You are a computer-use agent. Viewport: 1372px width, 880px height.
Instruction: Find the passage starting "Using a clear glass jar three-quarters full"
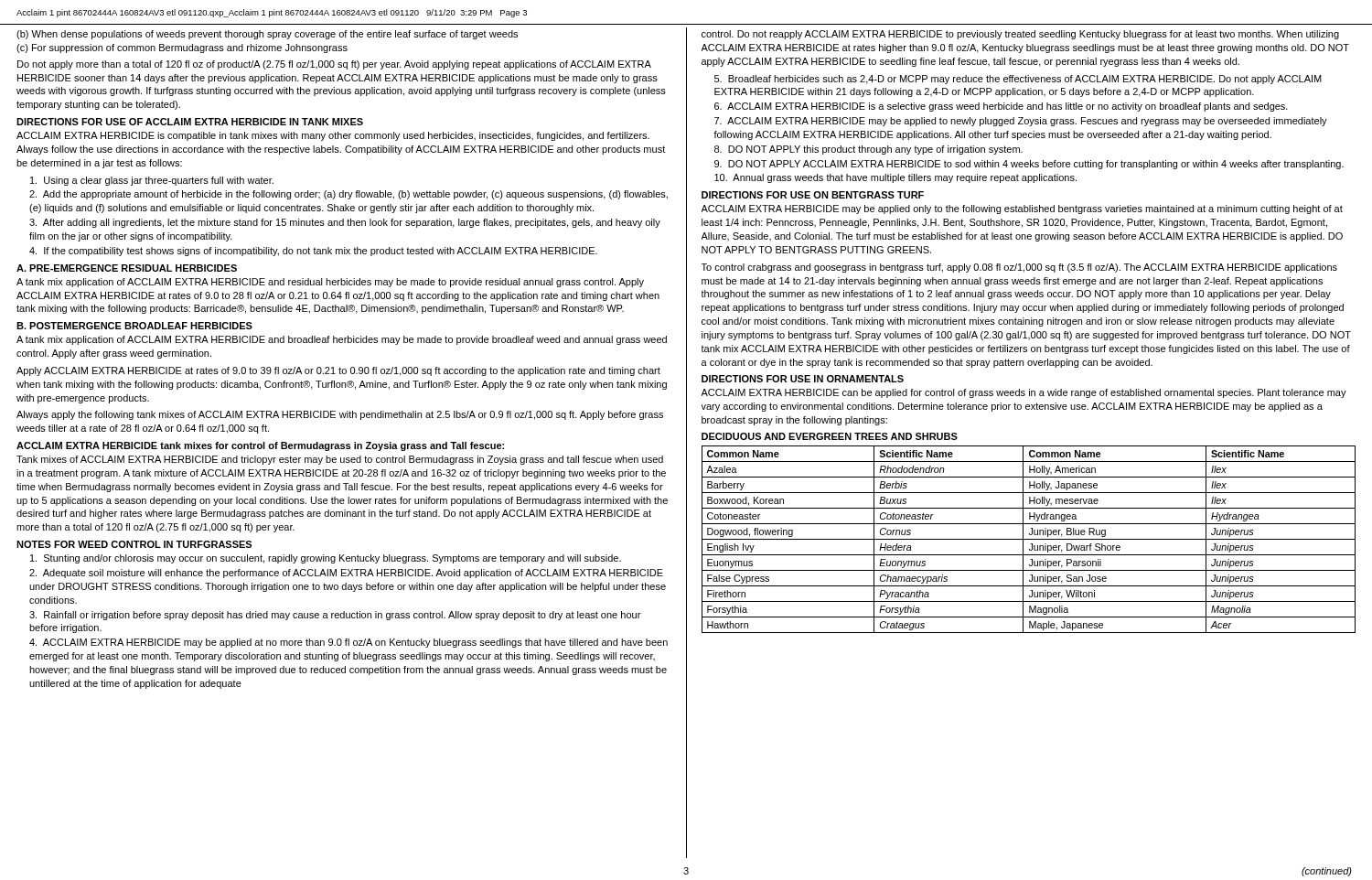[152, 180]
